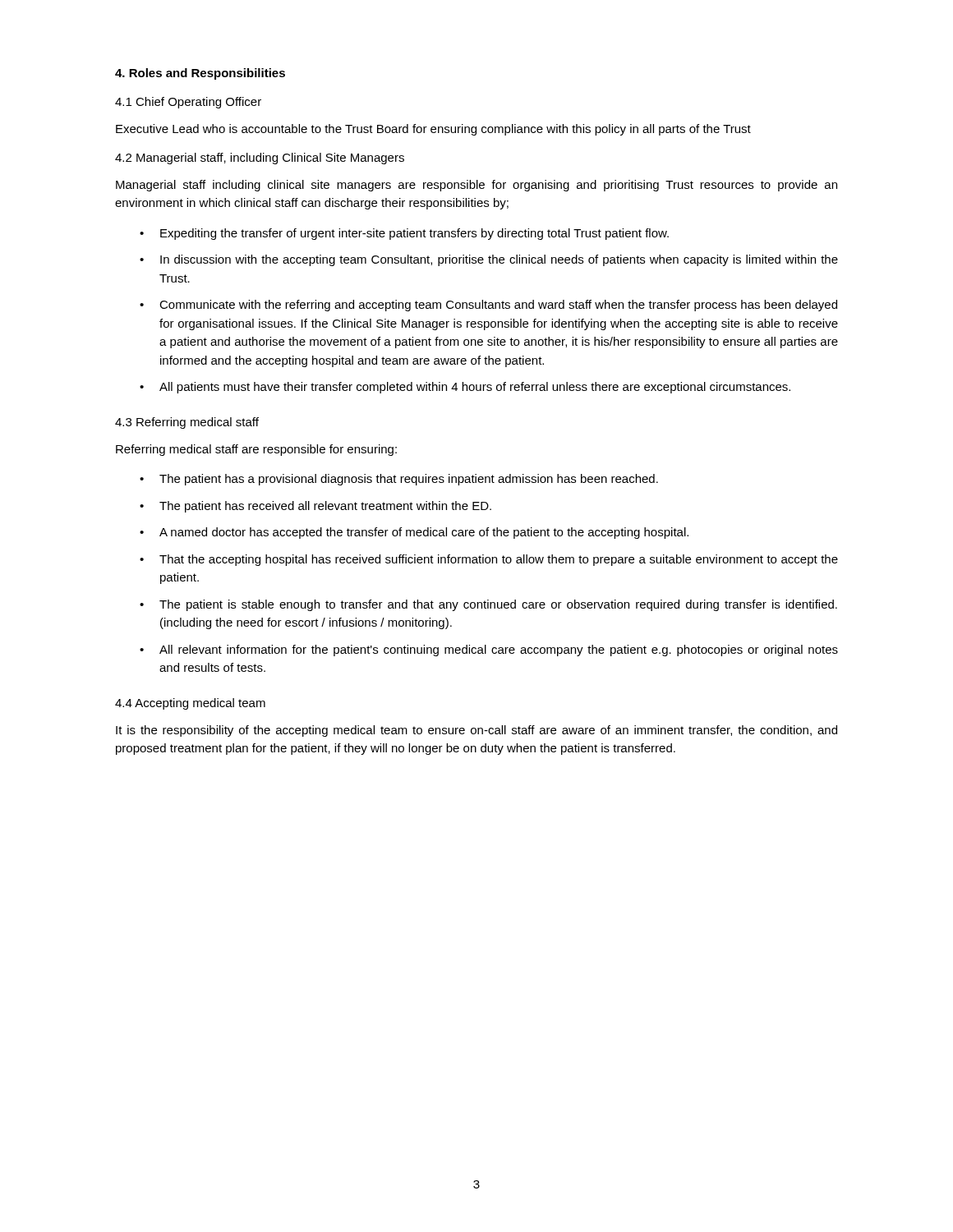Click on the text block starting "• A named doctor has"
Viewport: 953px width, 1232px height.
489,532
